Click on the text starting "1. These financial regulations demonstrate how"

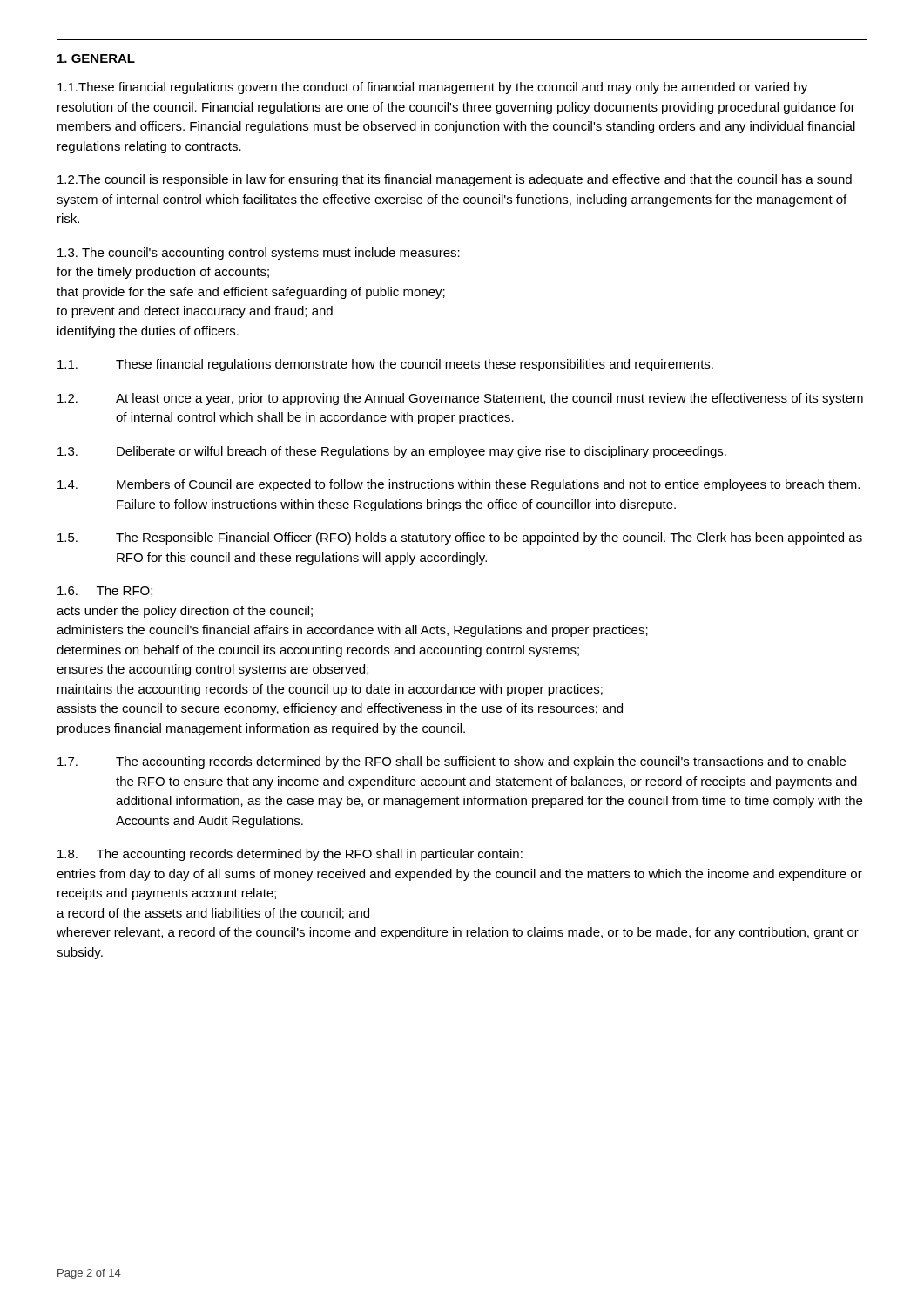click(462, 364)
